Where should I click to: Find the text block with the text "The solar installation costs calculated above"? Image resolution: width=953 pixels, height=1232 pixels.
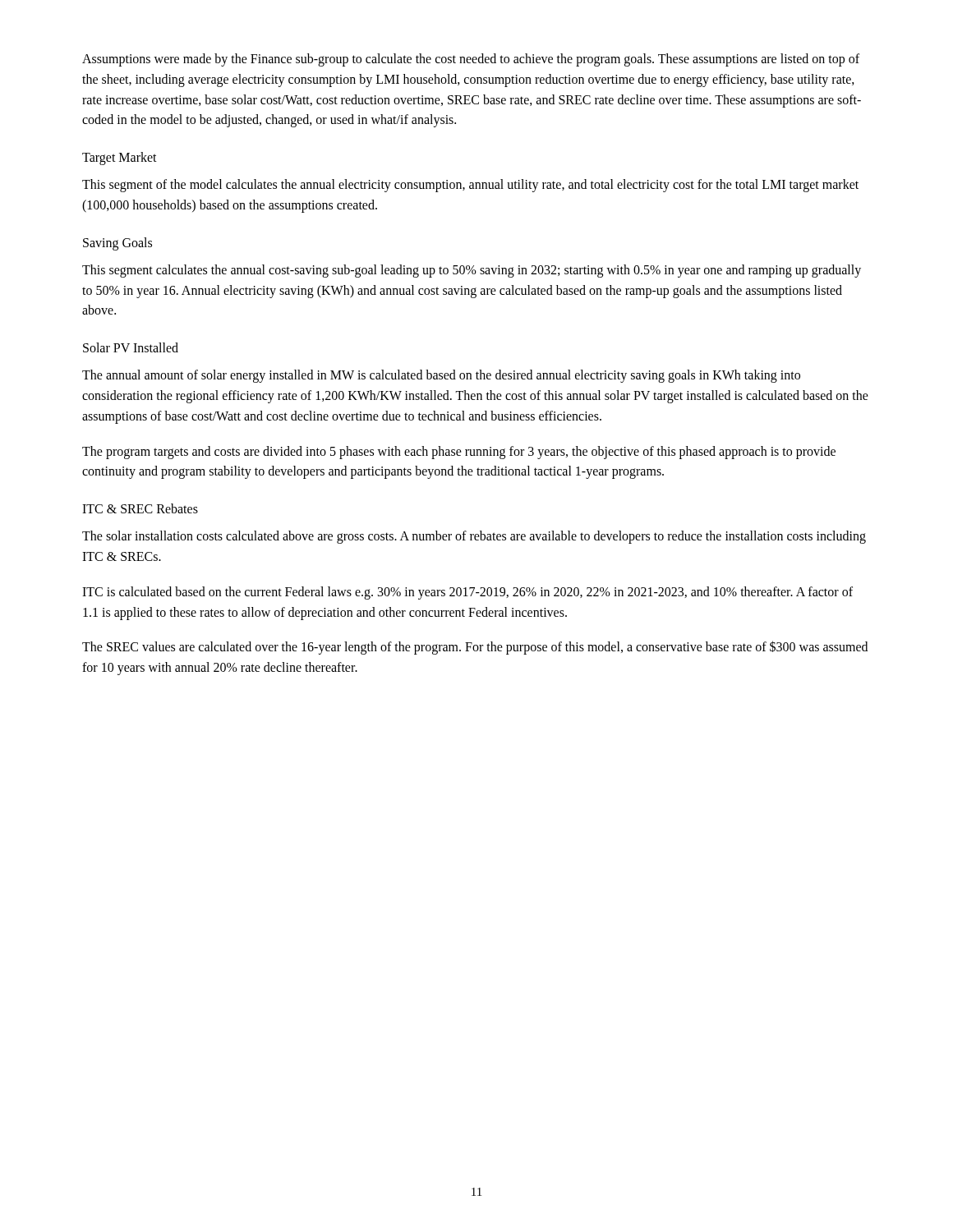474,546
